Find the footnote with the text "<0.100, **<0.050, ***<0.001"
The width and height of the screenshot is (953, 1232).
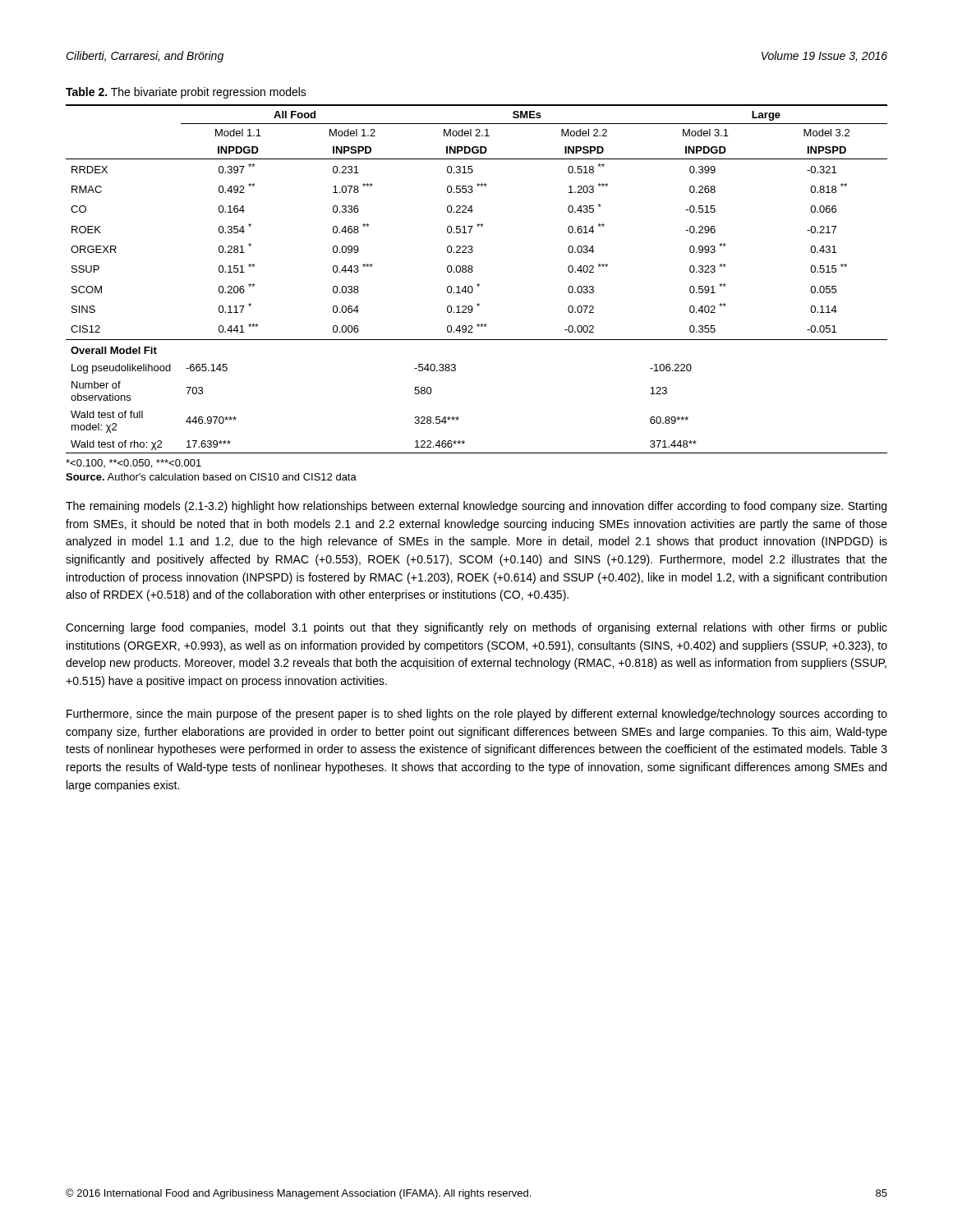pyautogui.click(x=134, y=463)
